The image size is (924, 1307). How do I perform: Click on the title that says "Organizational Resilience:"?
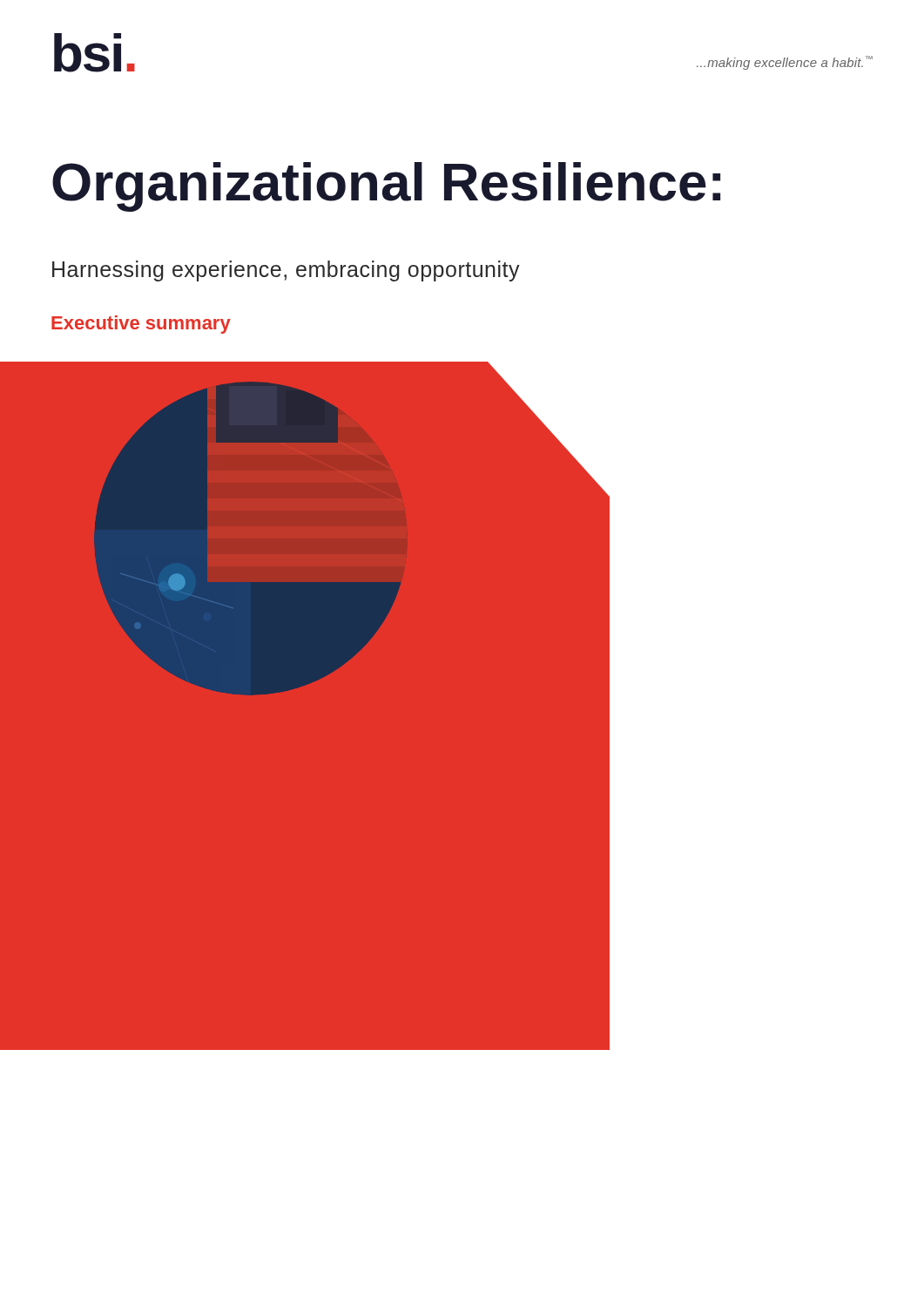pyautogui.click(x=452, y=182)
